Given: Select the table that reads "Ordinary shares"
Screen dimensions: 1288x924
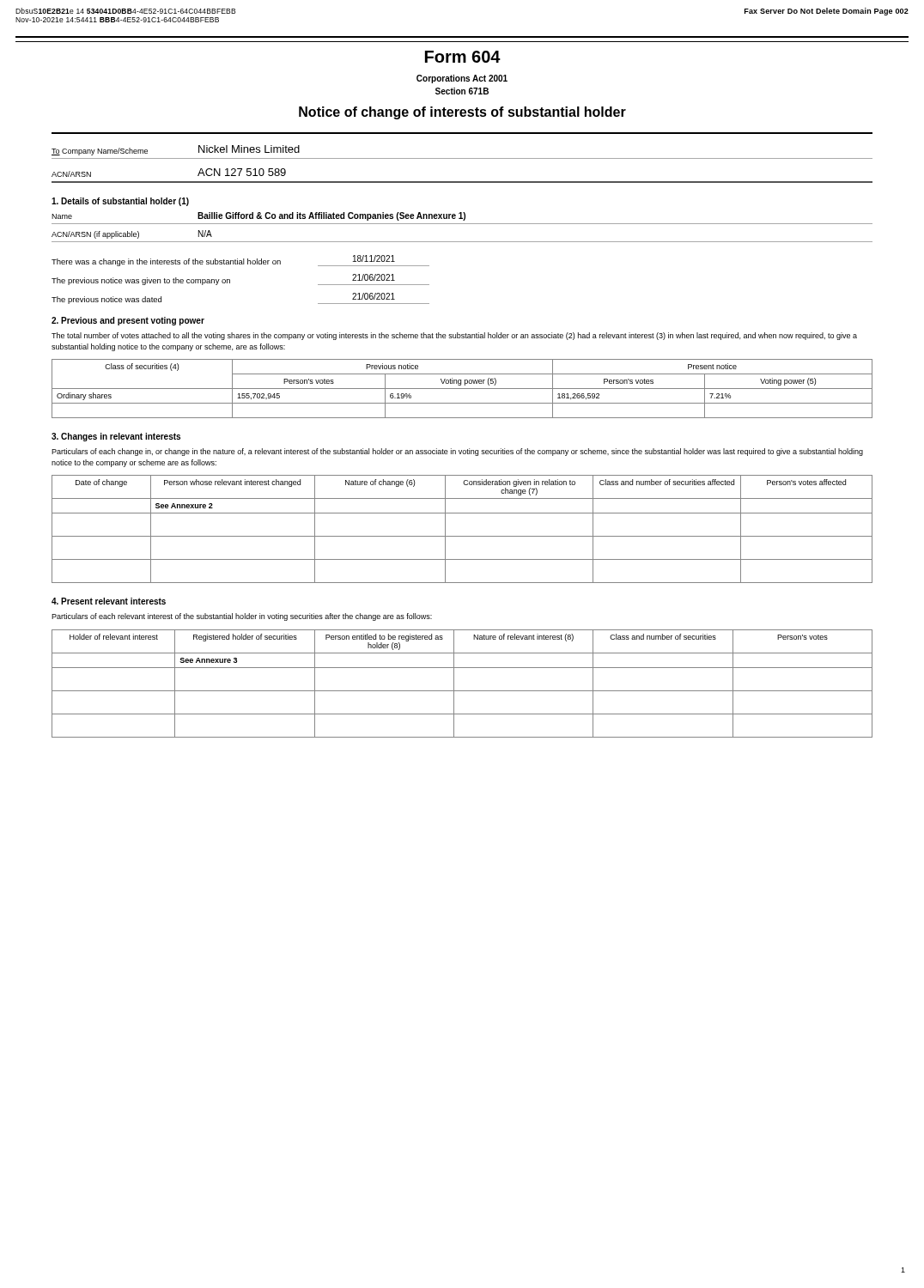Looking at the screenshot, I should pyautogui.click(x=462, y=389).
